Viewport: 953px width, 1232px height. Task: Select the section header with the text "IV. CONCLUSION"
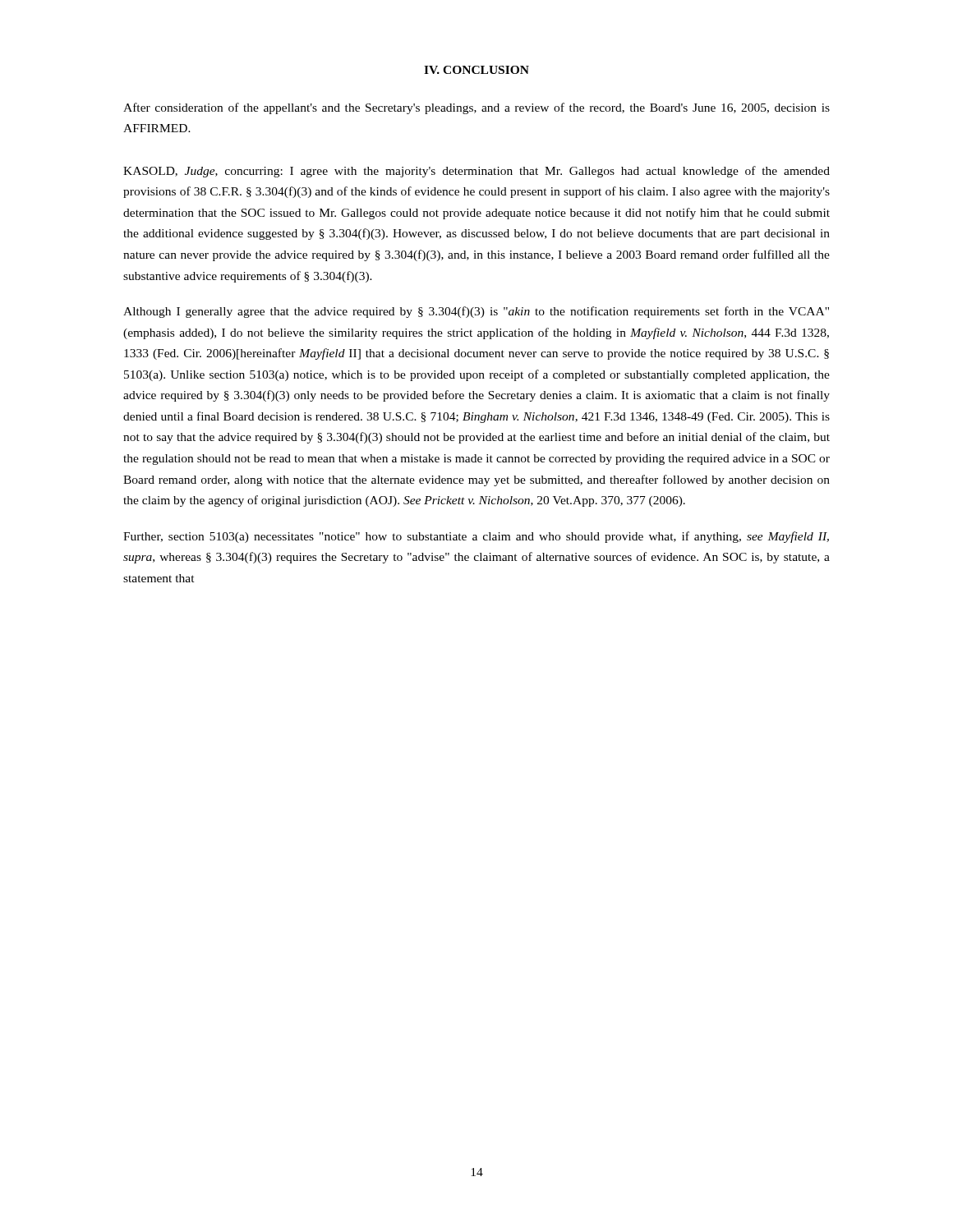tap(476, 69)
